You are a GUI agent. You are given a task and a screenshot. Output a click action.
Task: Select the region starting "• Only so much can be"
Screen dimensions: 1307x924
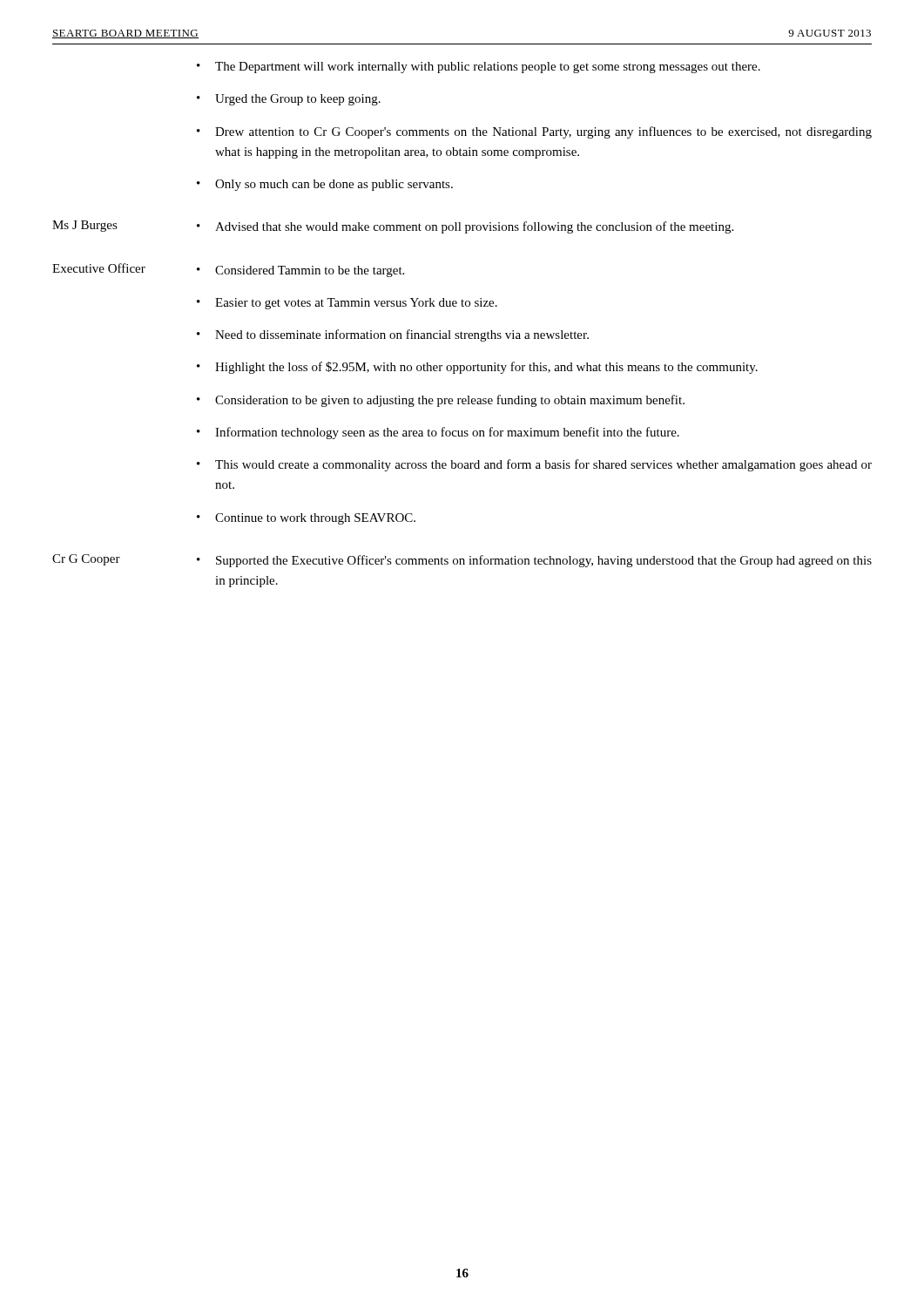(325, 185)
